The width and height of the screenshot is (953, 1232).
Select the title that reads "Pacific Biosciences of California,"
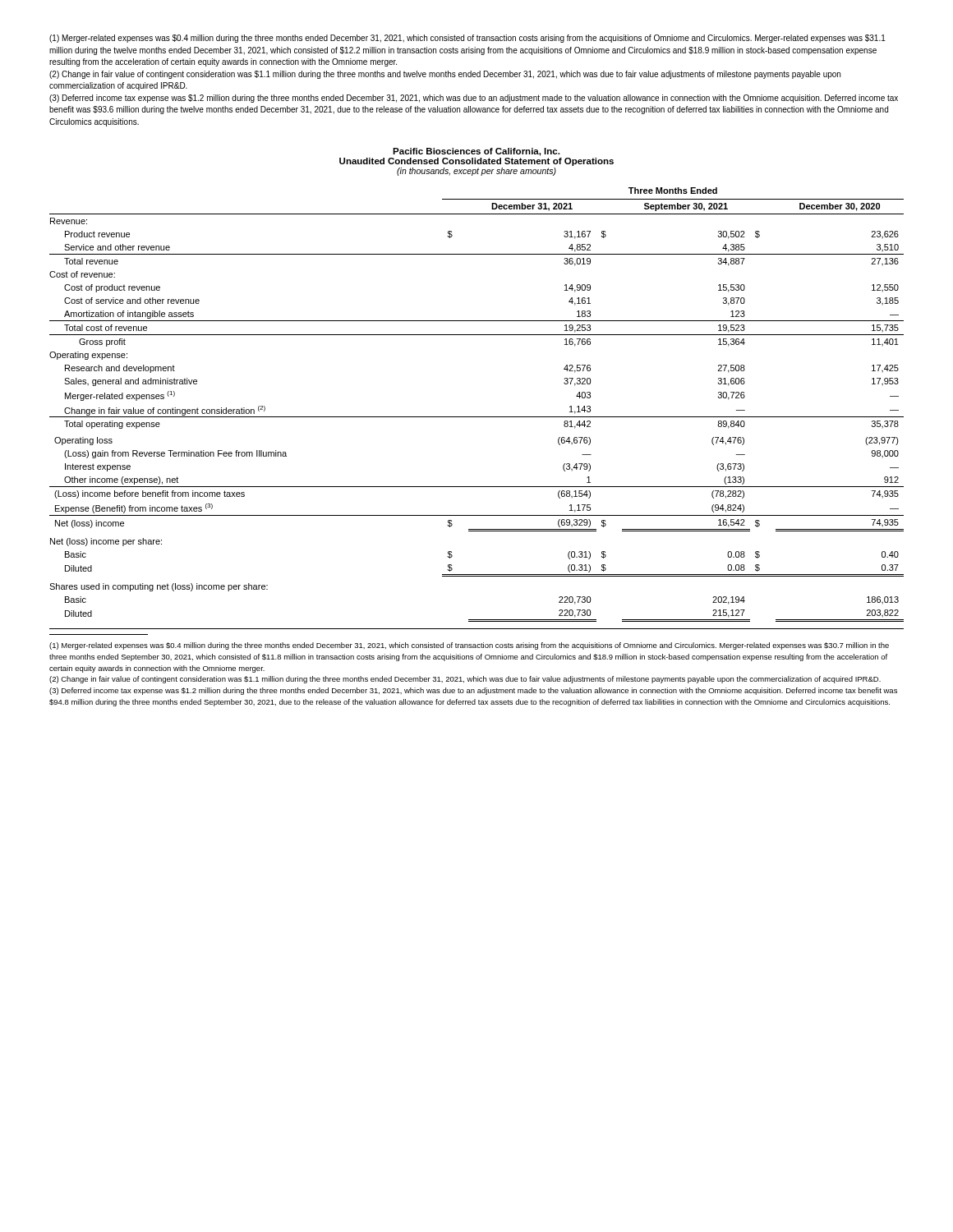(x=476, y=161)
